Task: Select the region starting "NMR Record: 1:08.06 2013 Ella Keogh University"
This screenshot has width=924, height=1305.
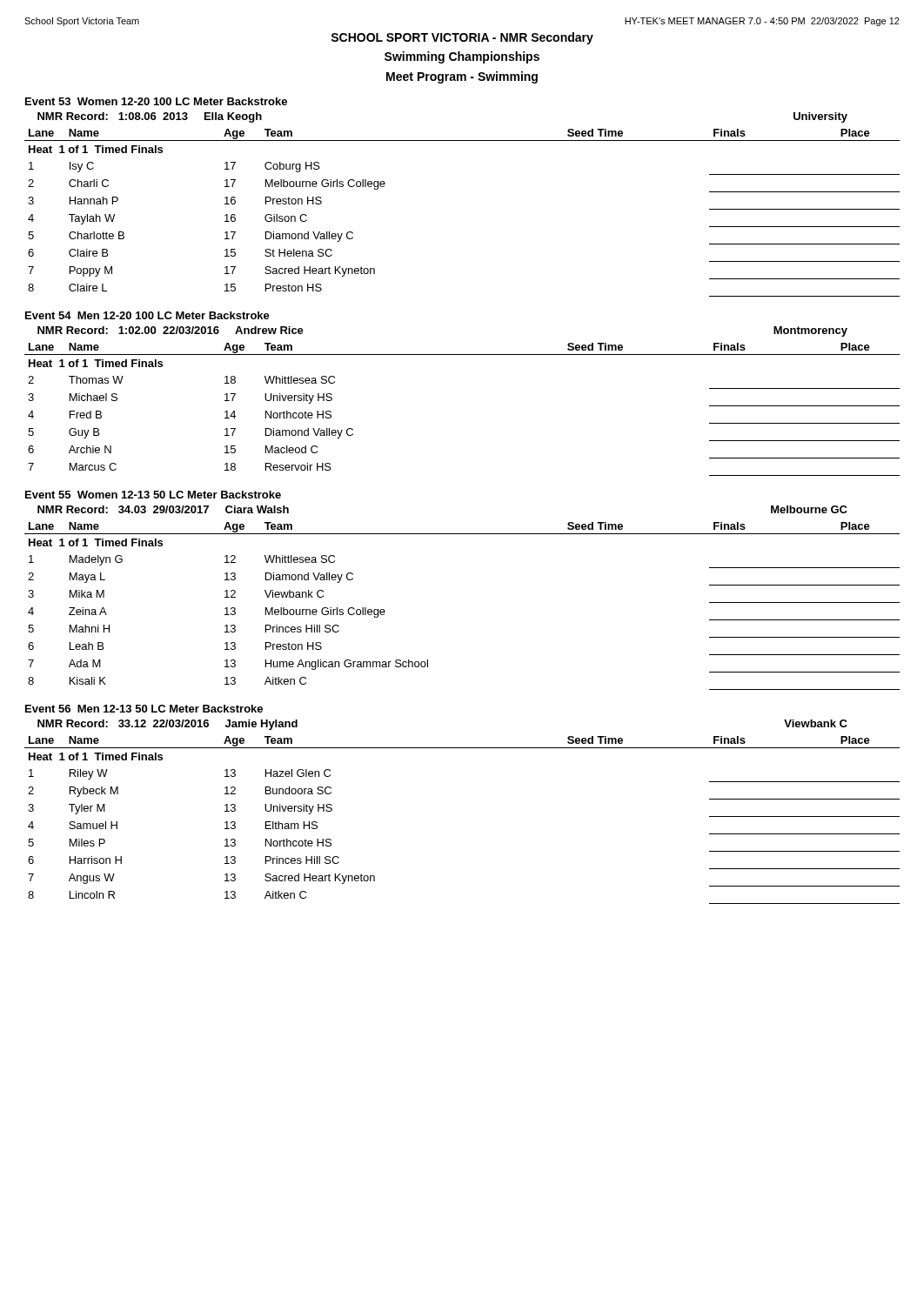Action: click(107, 119)
